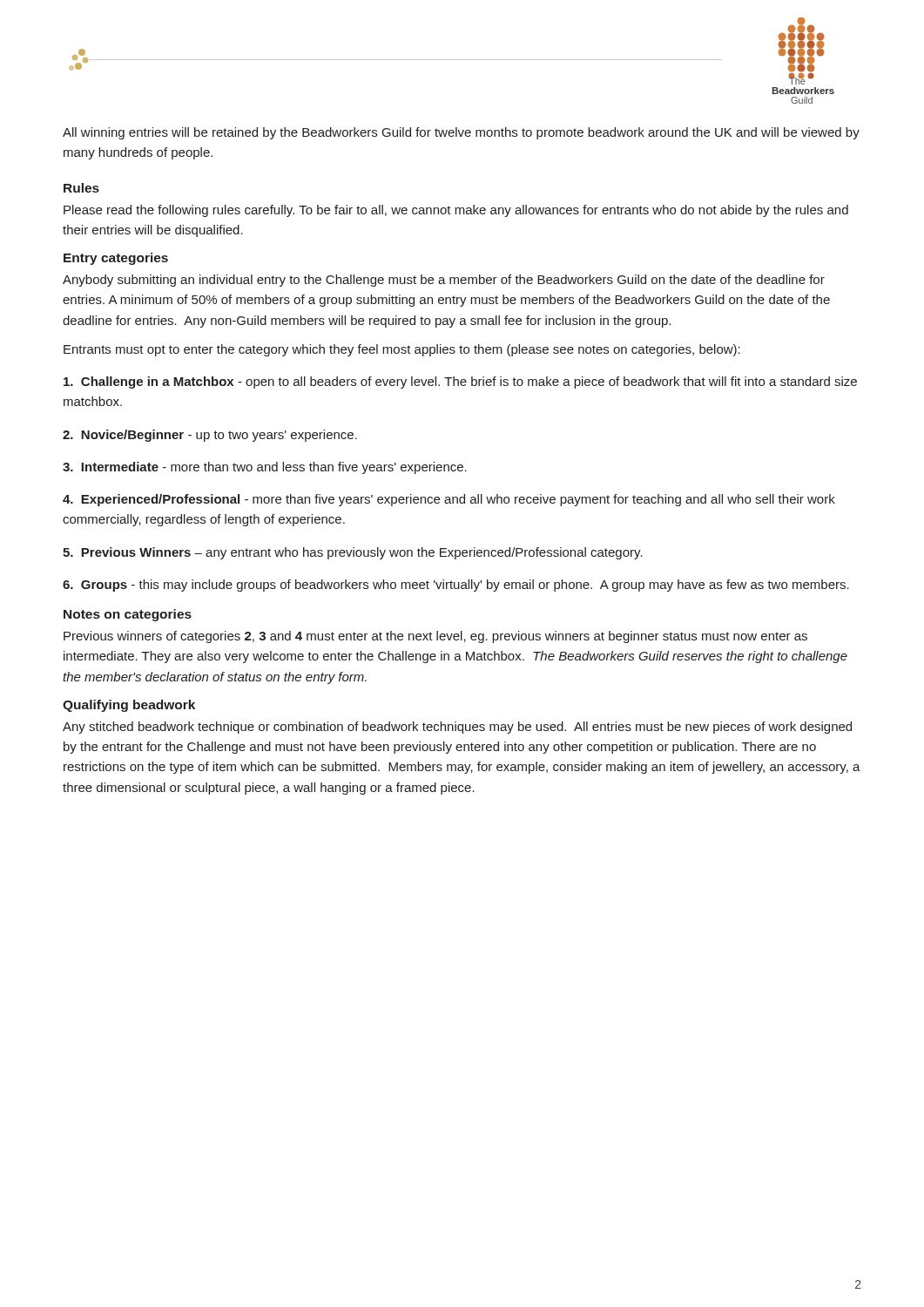Locate the list item with the text "2. Novice/Beginner - up to two years'"
Screen dimensions: 1307x924
(x=210, y=436)
